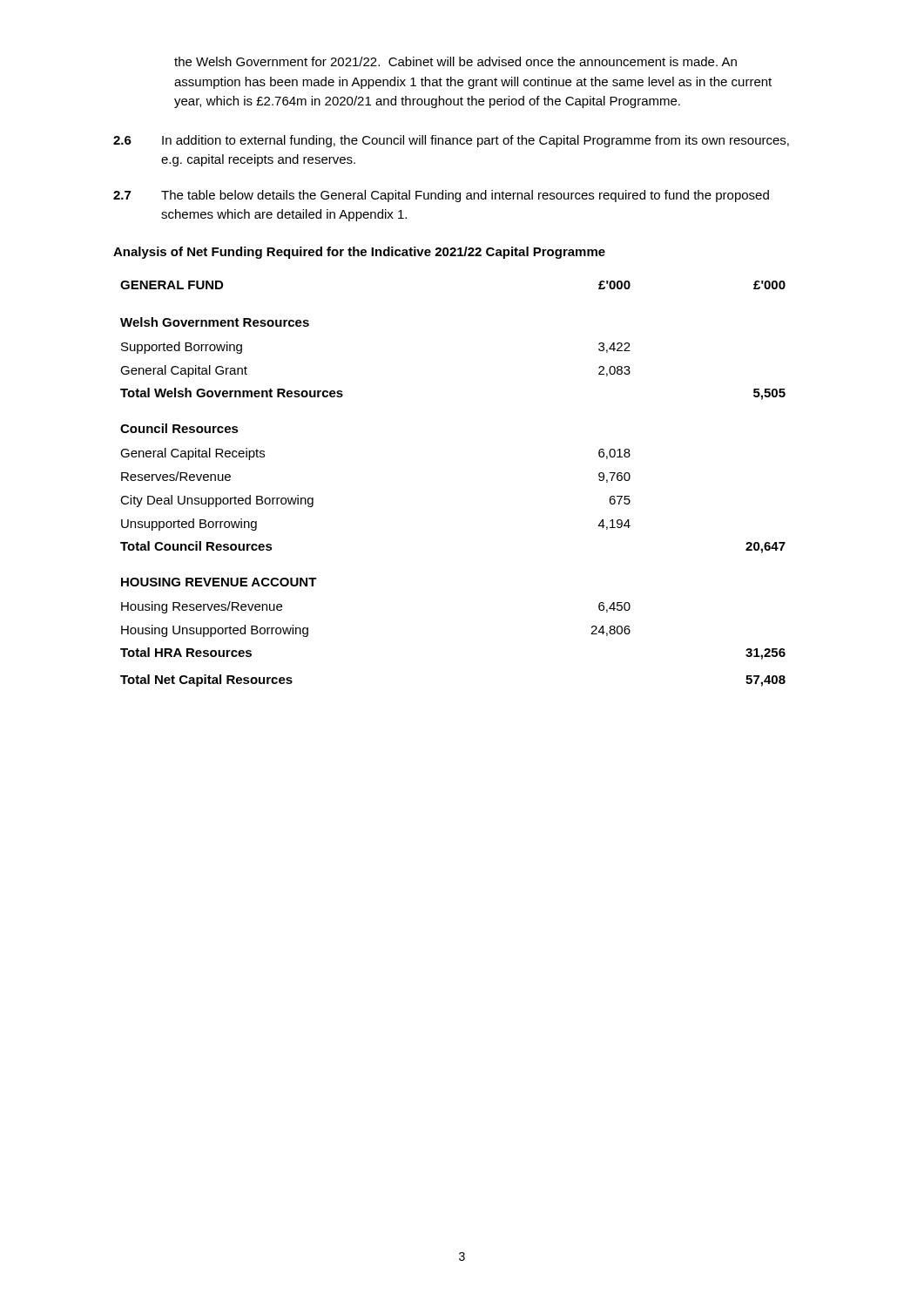
Task: Locate the list item that says "2.6 In addition to external funding,"
Action: click(453, 150)
